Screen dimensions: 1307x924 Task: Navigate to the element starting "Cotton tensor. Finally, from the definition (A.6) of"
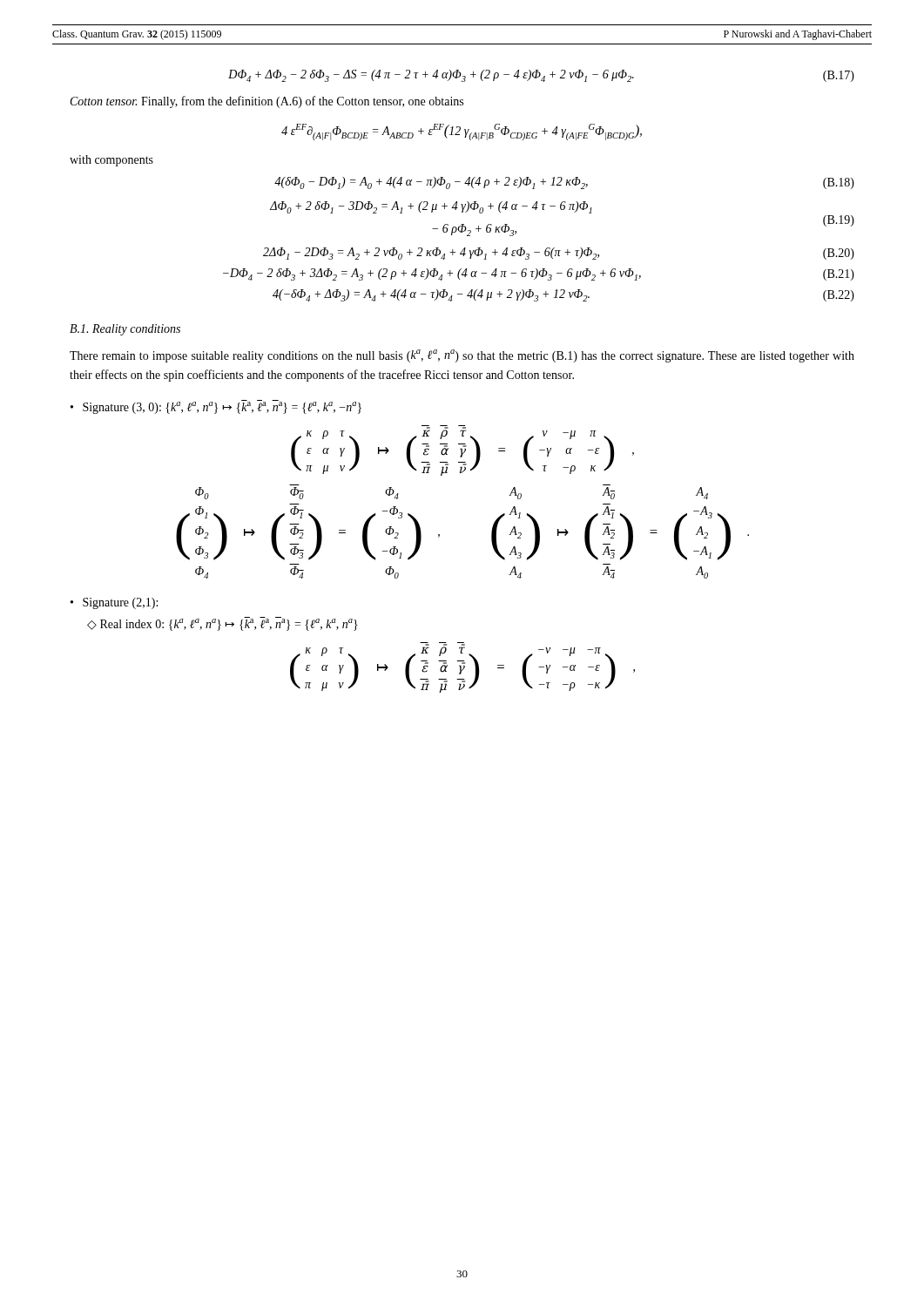tap(267, 101)
